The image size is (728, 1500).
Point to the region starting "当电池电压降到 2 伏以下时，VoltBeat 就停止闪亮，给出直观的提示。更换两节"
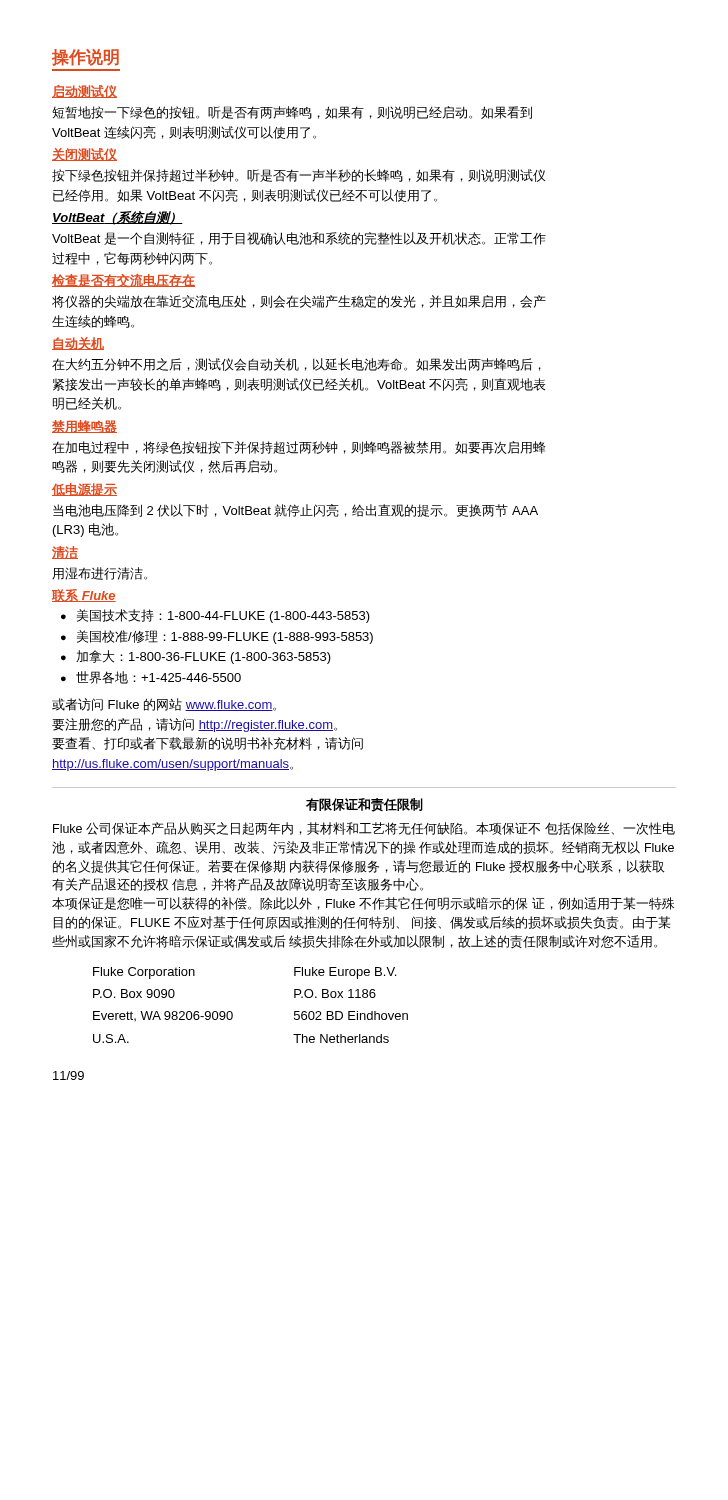point(295,520)
